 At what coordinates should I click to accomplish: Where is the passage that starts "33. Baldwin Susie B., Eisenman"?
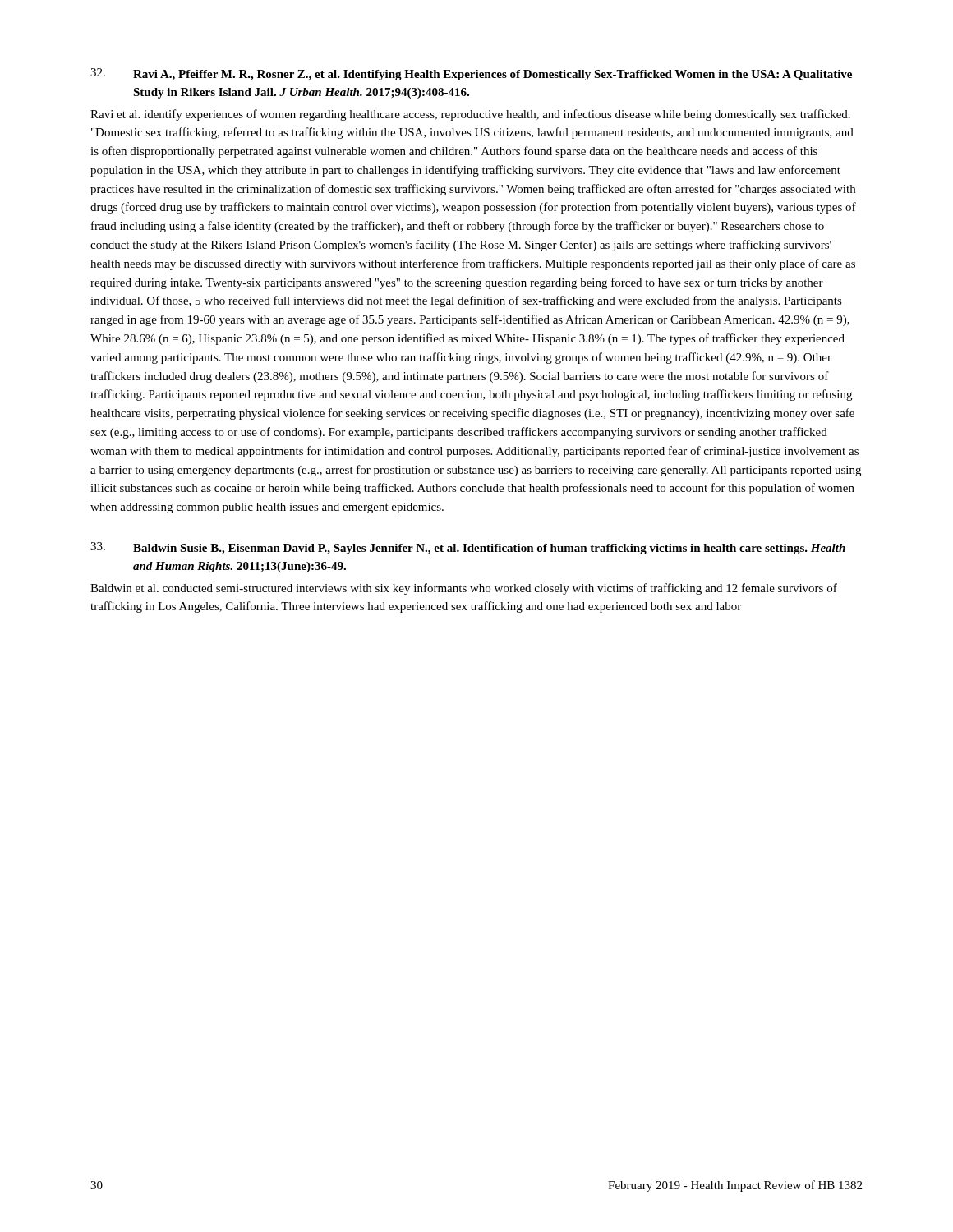coord(476,578)
